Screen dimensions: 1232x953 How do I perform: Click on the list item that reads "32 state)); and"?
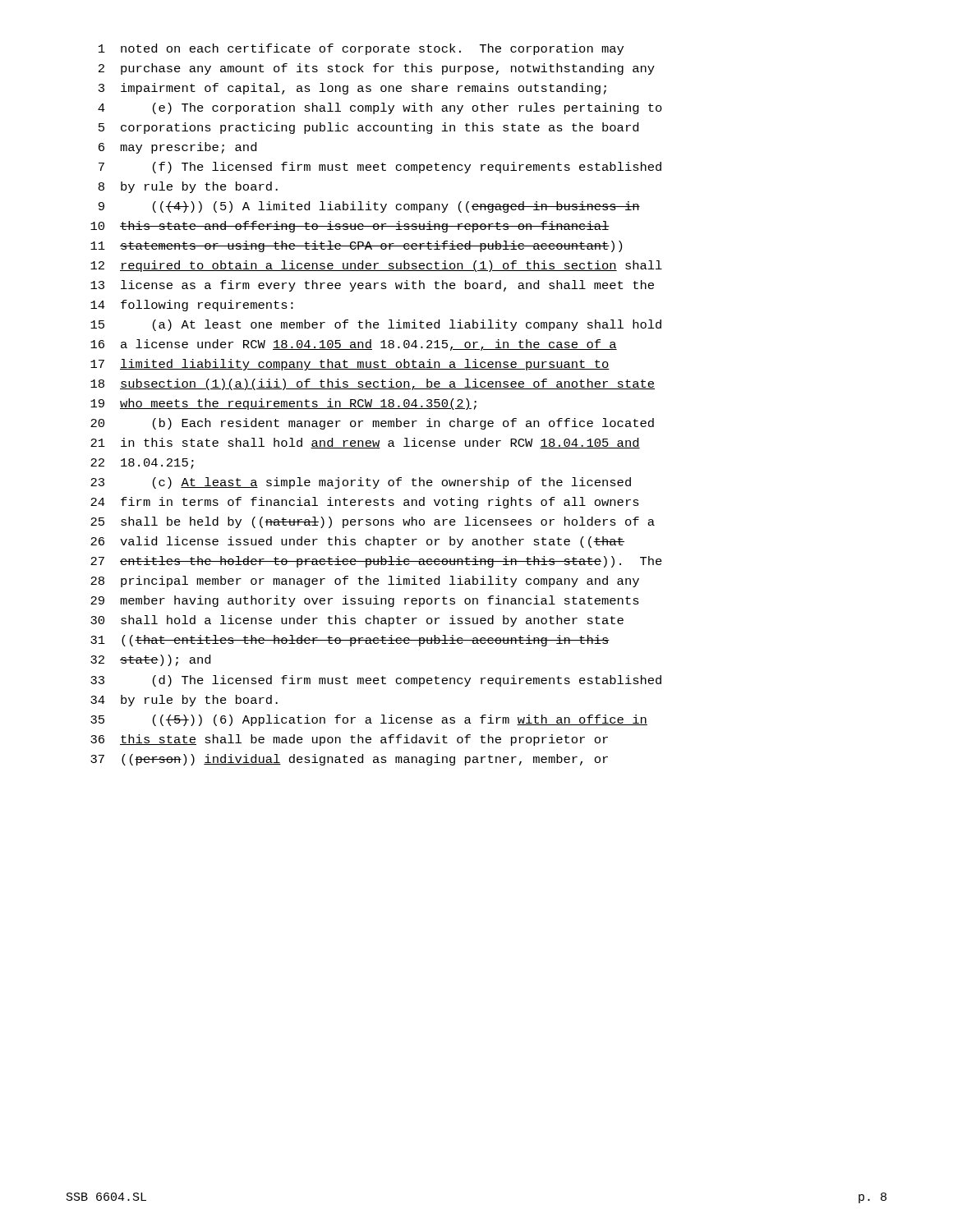pos(150,660)
